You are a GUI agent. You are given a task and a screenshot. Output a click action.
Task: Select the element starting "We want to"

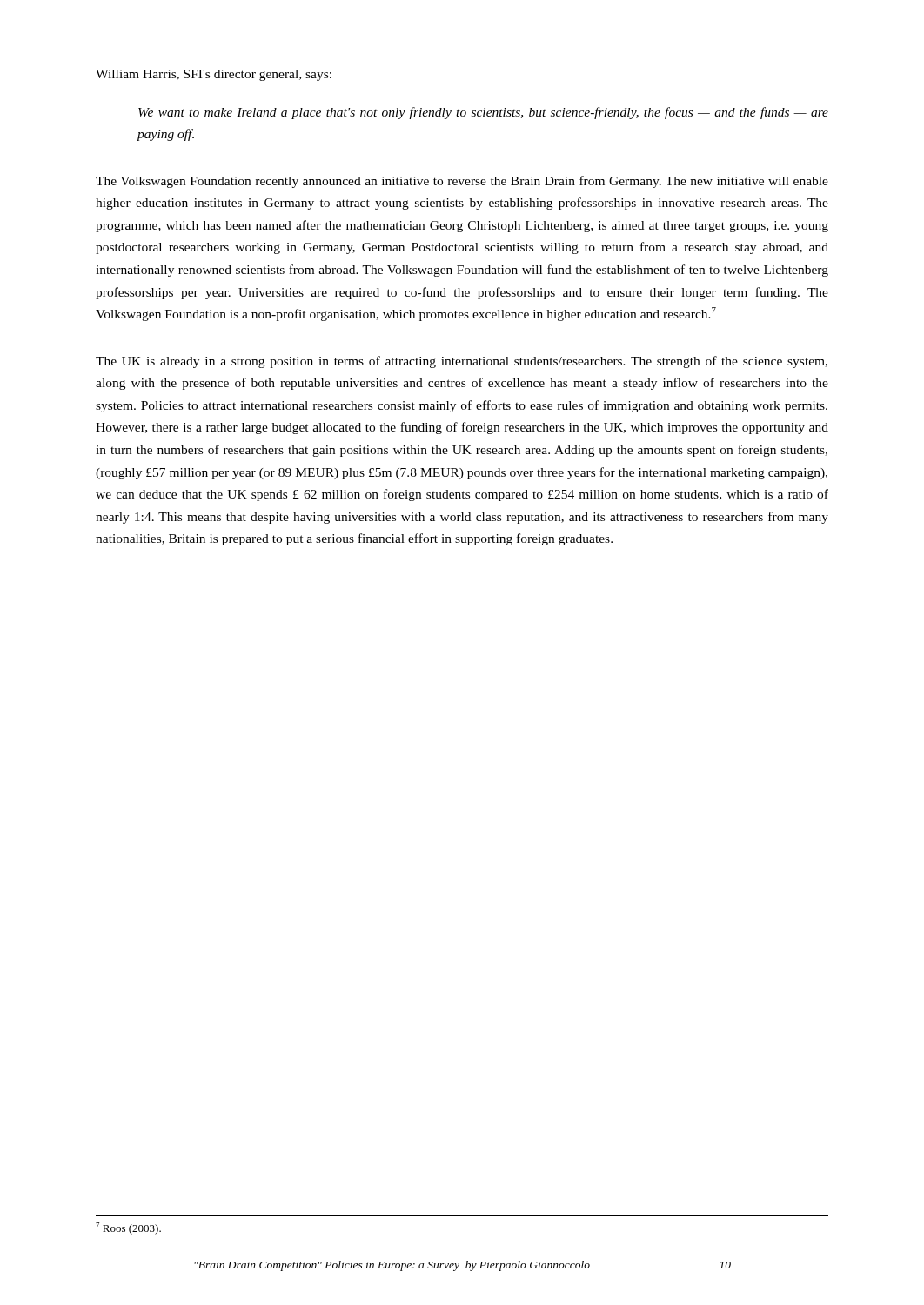(483, 123)
